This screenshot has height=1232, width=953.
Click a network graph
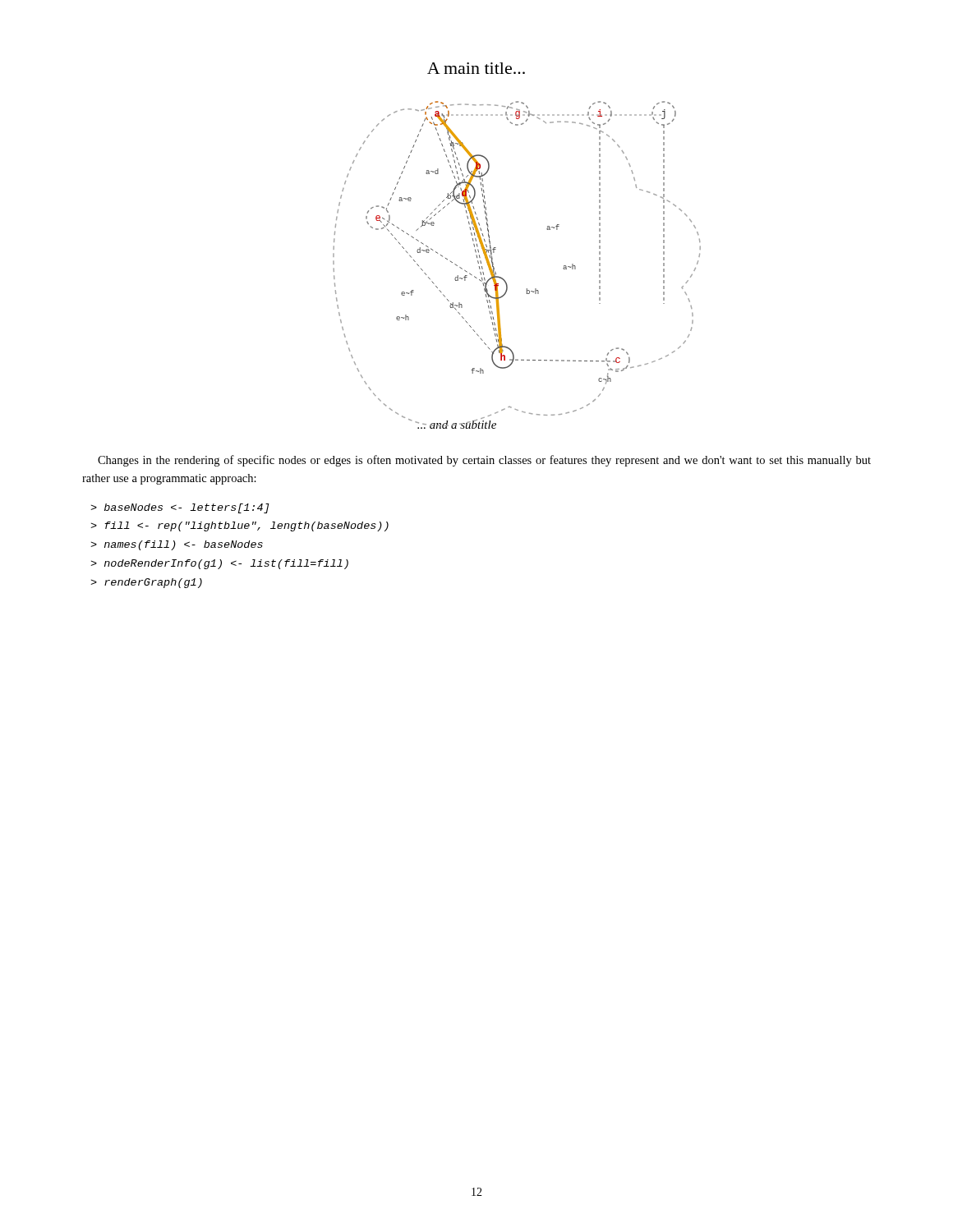tap(476, 246)
